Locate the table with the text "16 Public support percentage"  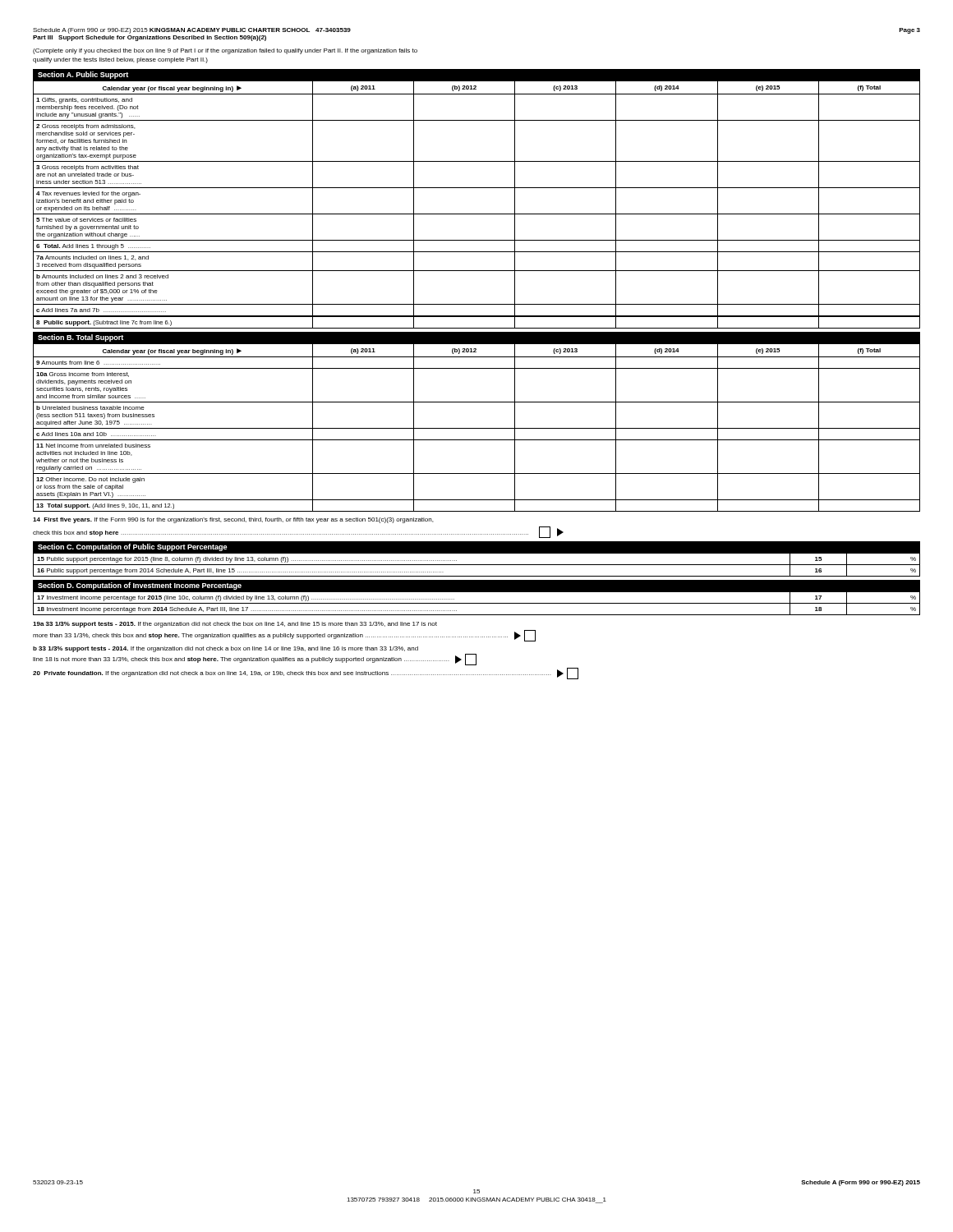coord(476,565)
